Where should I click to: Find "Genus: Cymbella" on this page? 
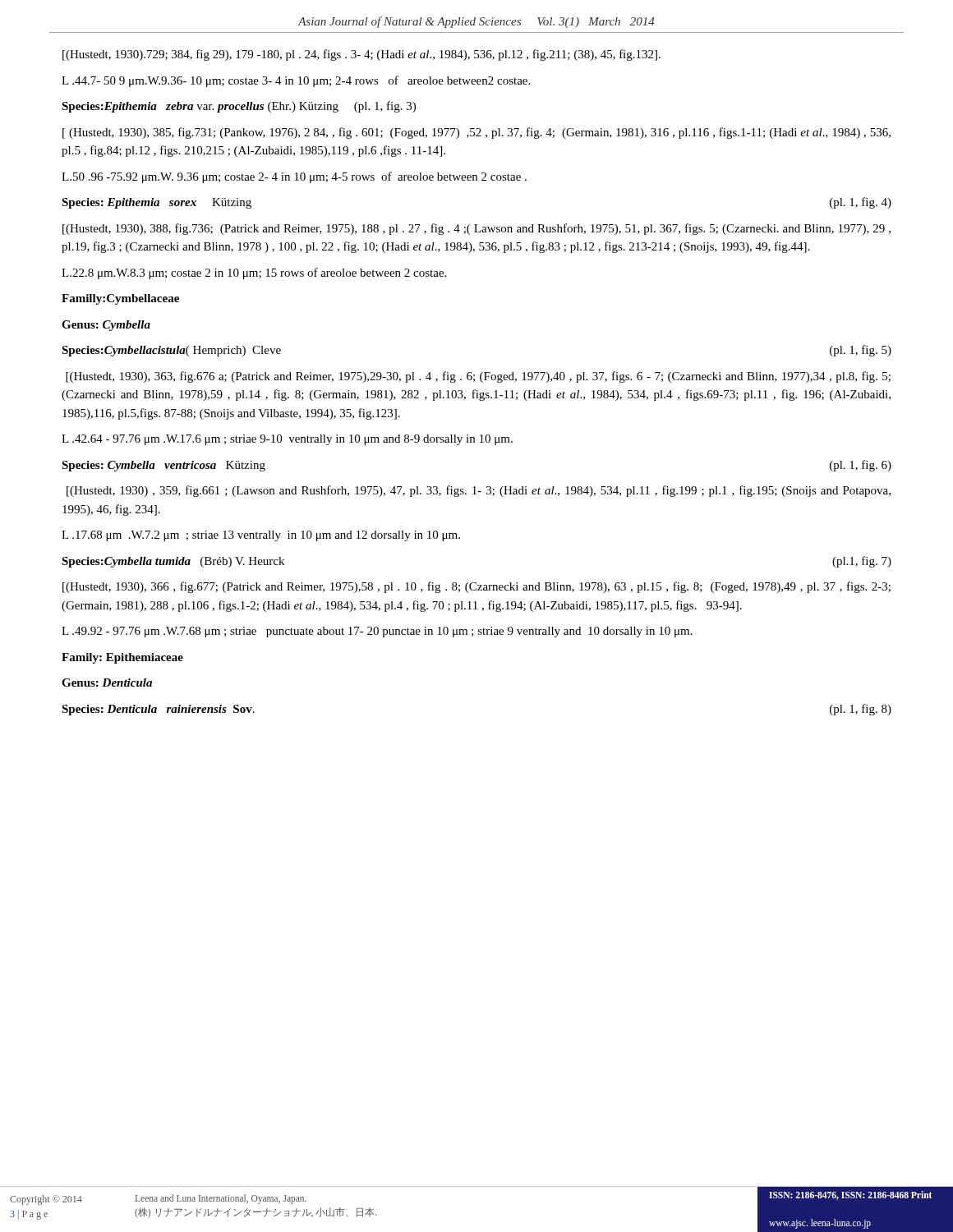point(106,324)
